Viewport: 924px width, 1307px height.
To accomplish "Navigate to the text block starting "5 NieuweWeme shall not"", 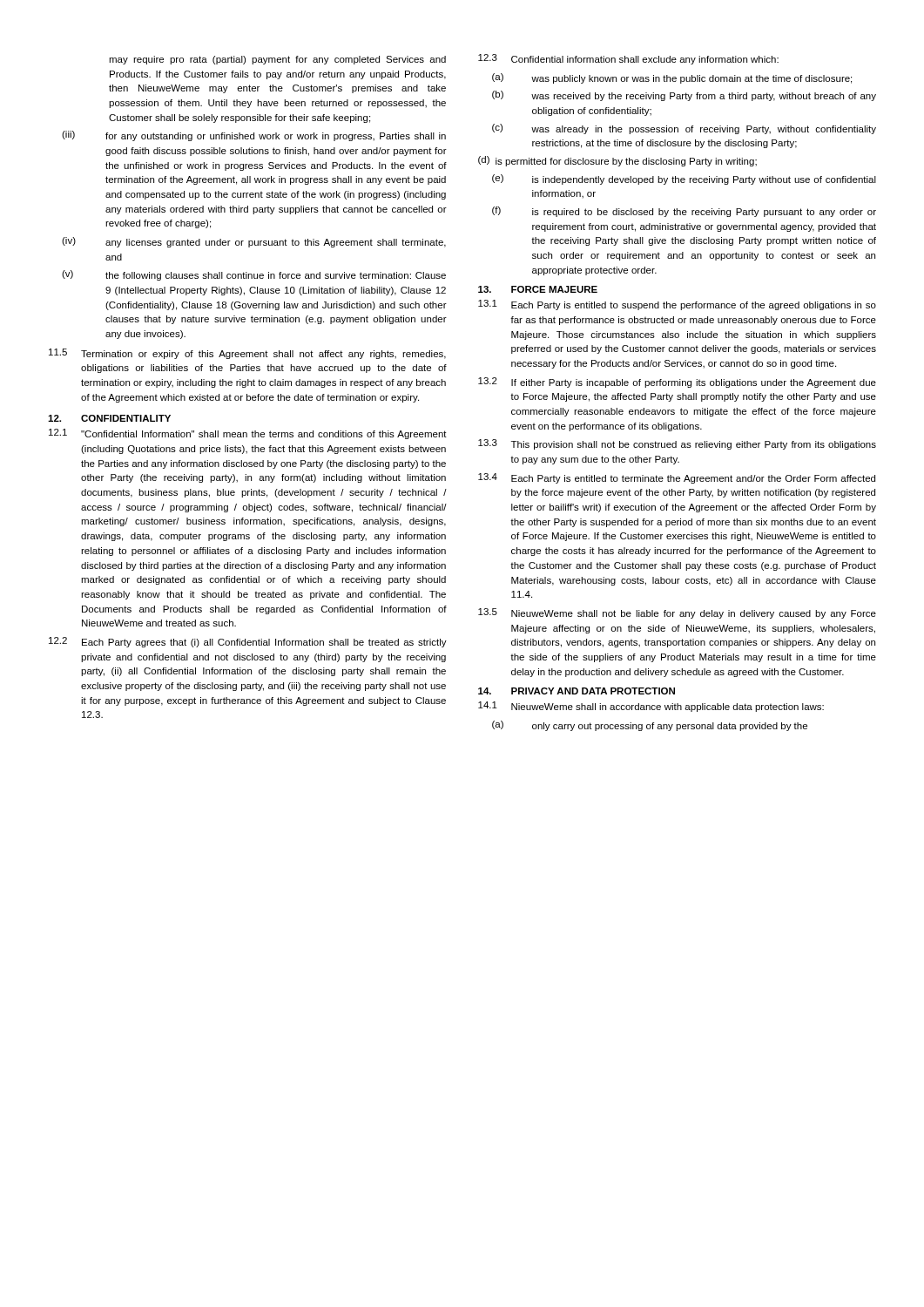I will [677, 643].
